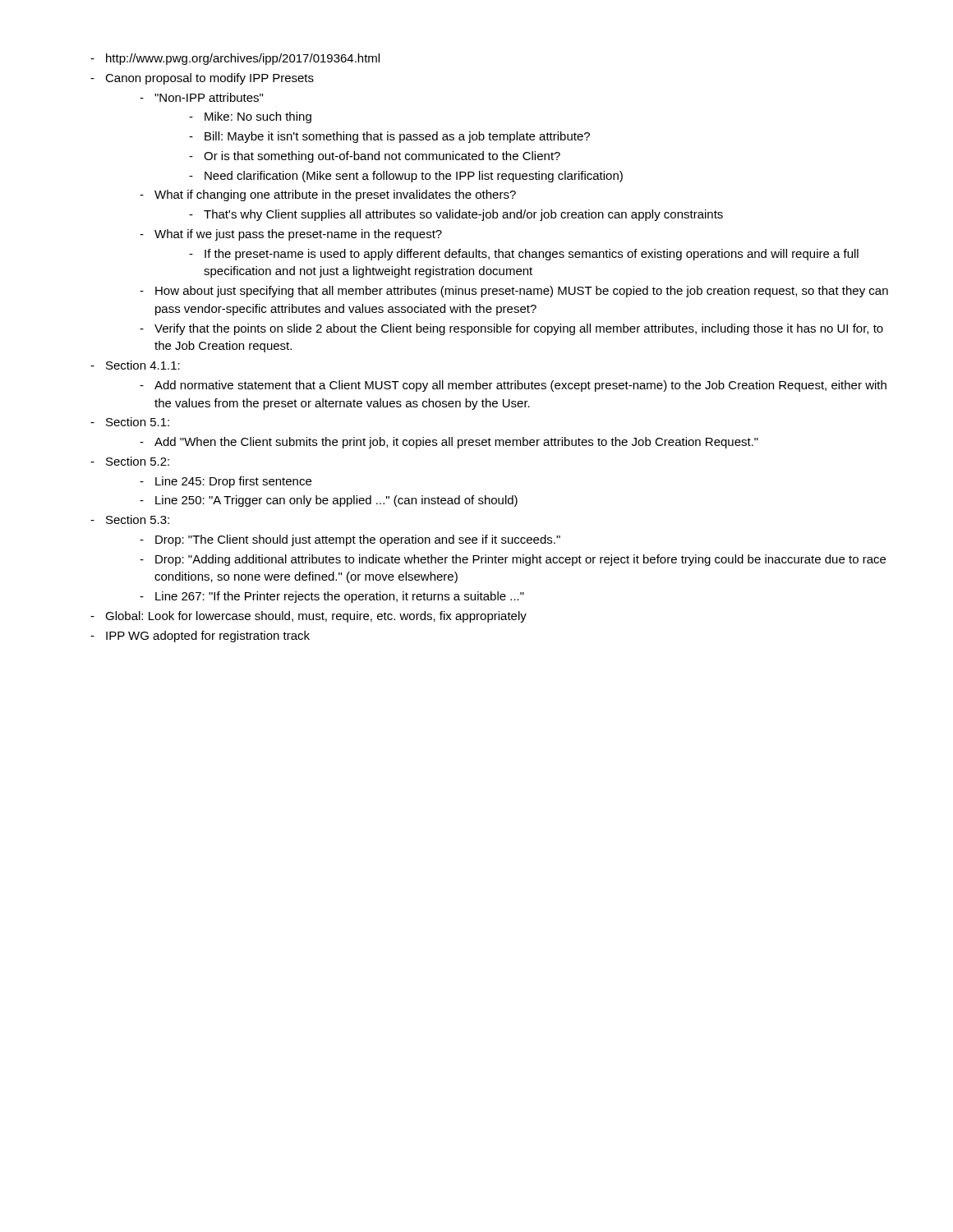Viewport: 953px width, 1232px height.
Task: Navigate to the text starting "- Bill: Maybe it"
Action: click(542, 136)
